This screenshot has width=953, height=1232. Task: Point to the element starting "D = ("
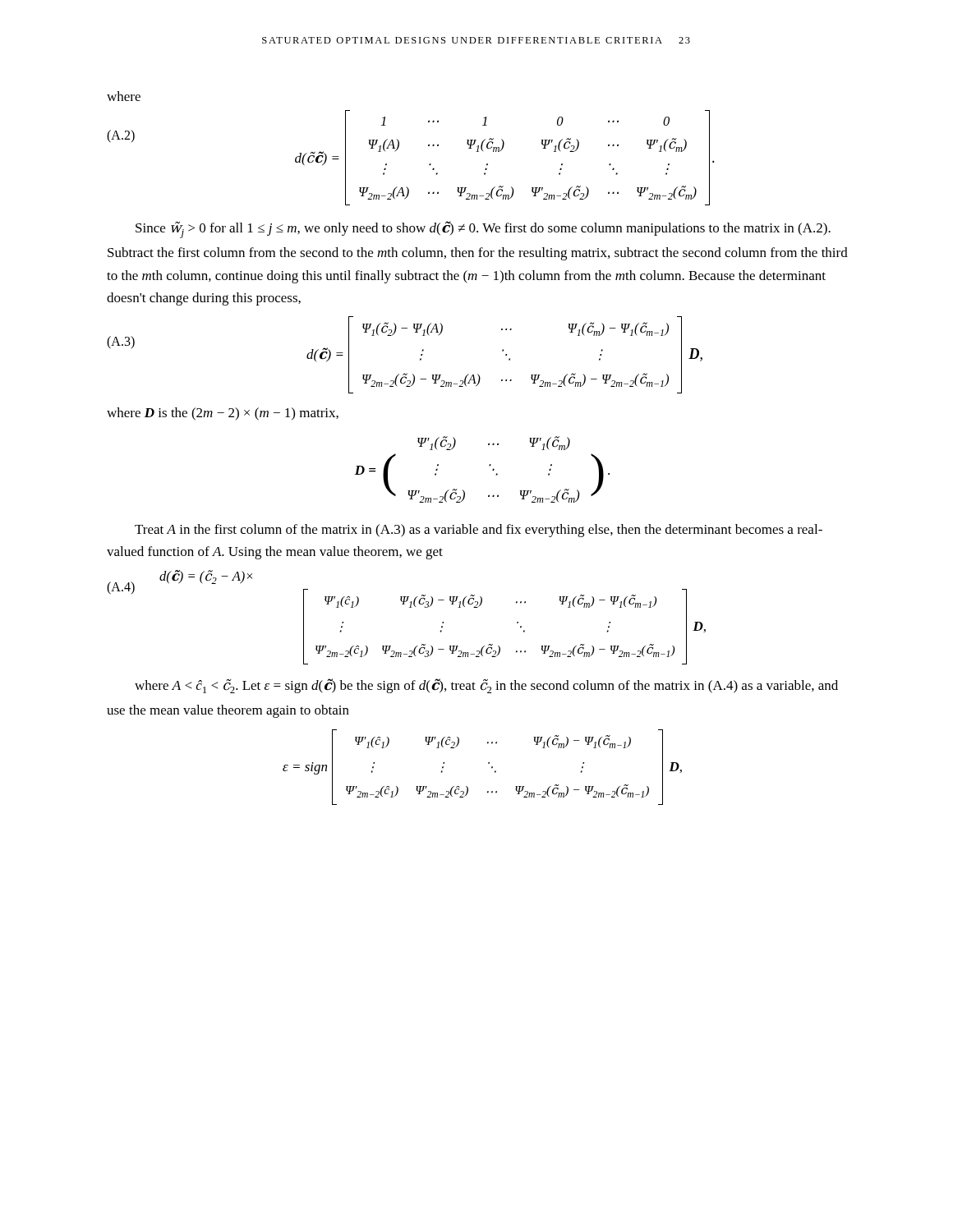483,470
